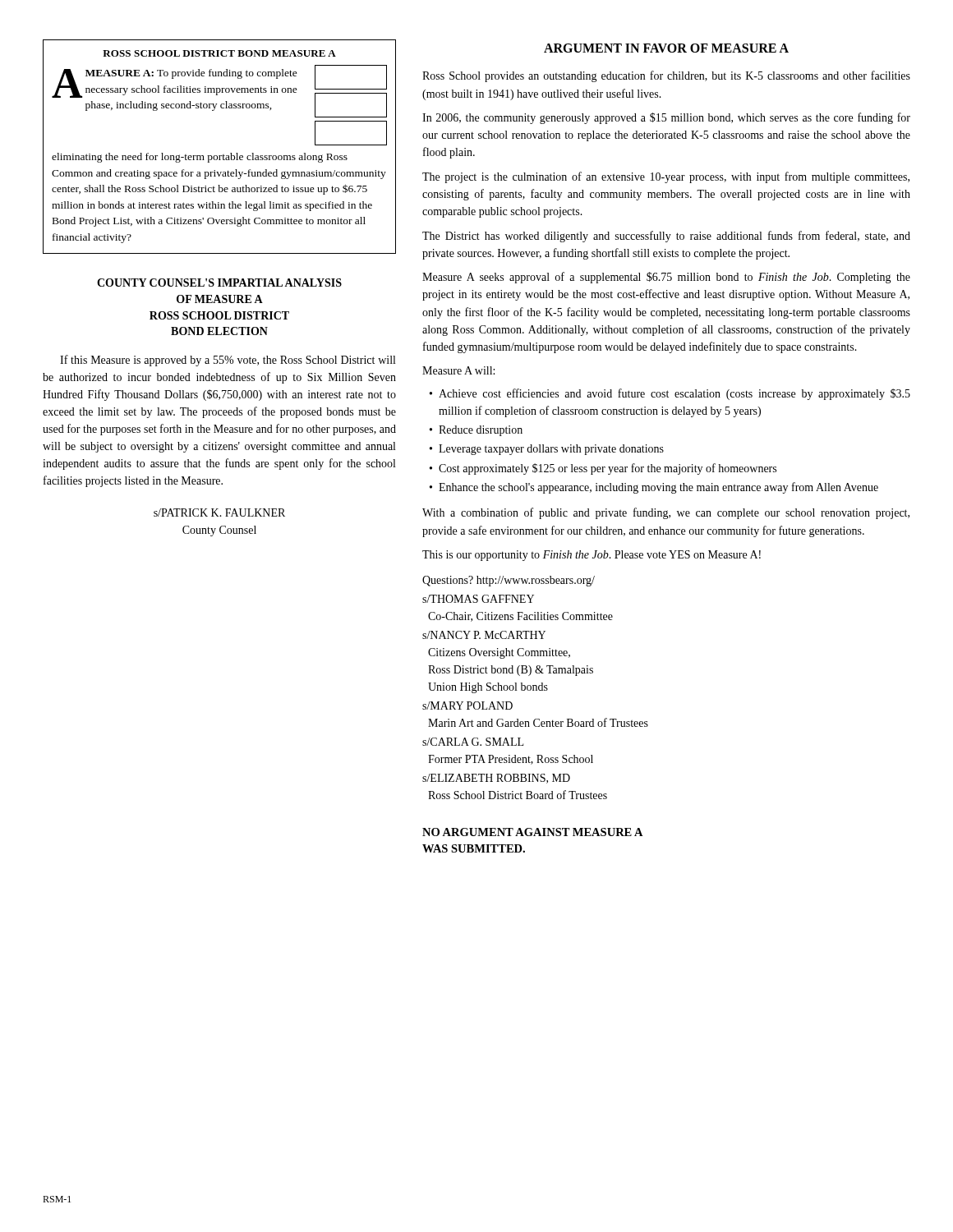Point to the block beginning "s/CARLA G. SMALL Former PTA President,"
The image size is (953, 1232).
[x=508, y=751]
